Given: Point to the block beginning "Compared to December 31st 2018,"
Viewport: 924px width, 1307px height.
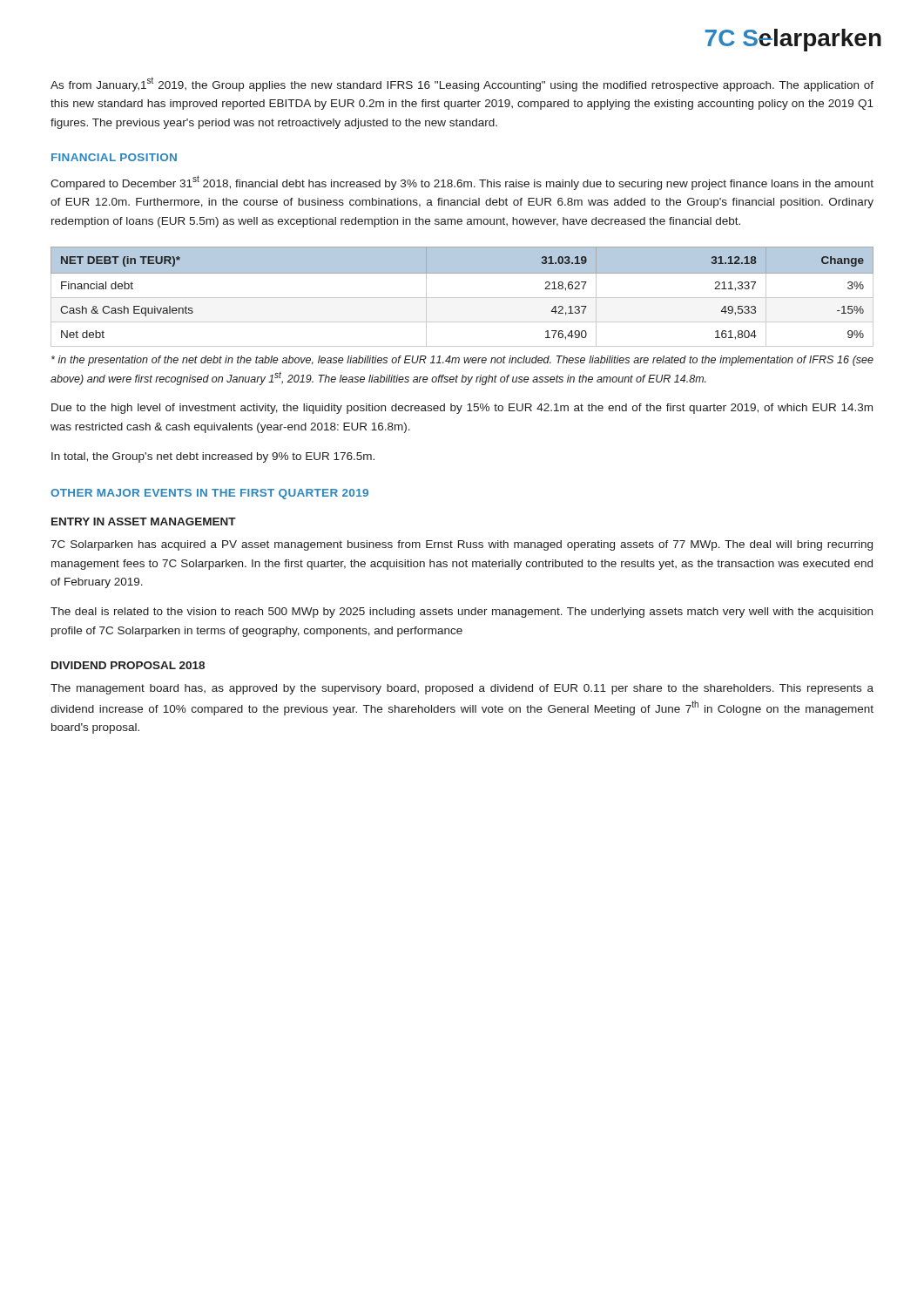Looking at the screenshot, I should coord(462,201).
